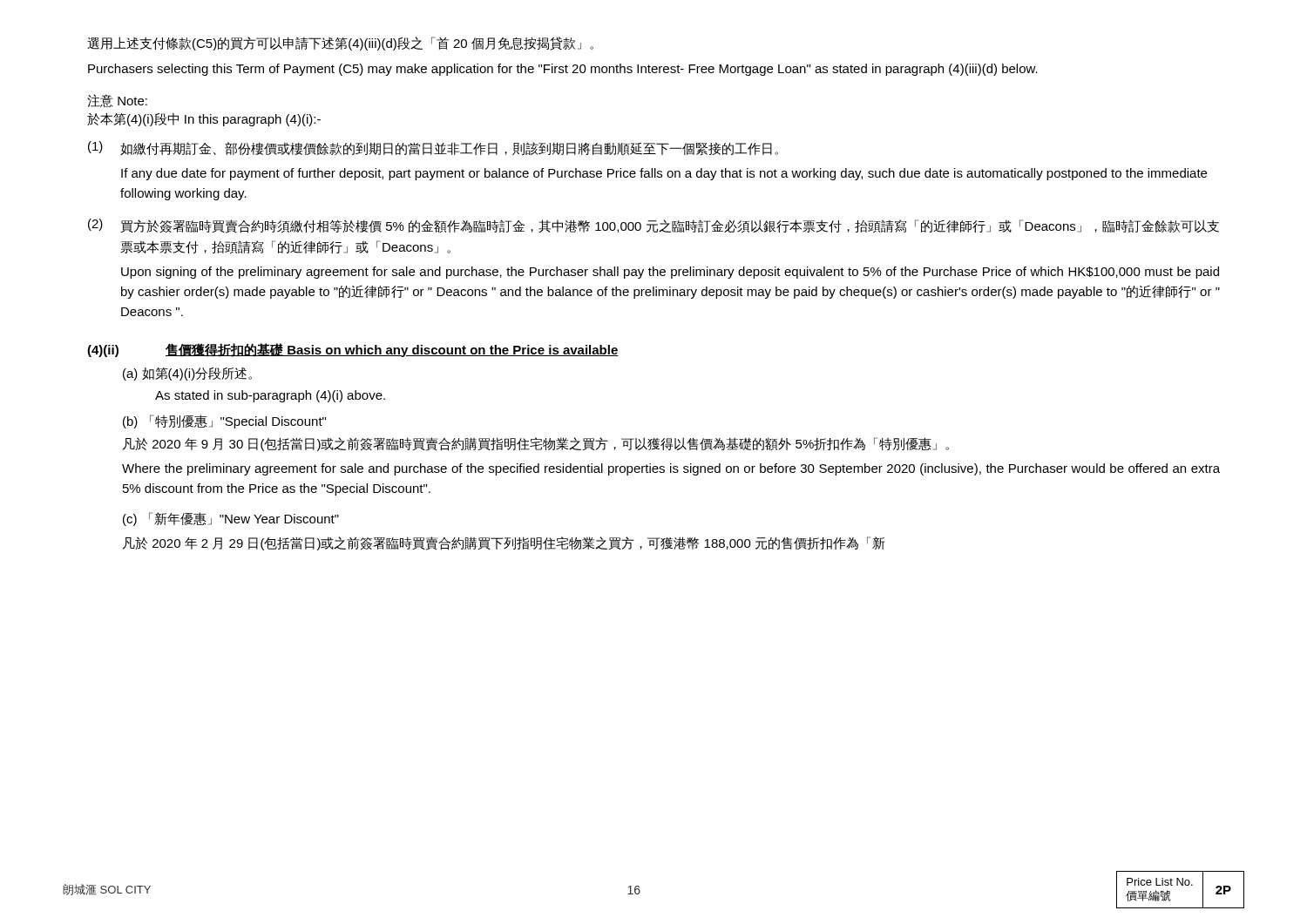Navigate to the element starting "(b) 「特別優惠」"Special Discount""
This screenshot has height=924, width=1307.
pyautogui.click(x=224, y=422)
